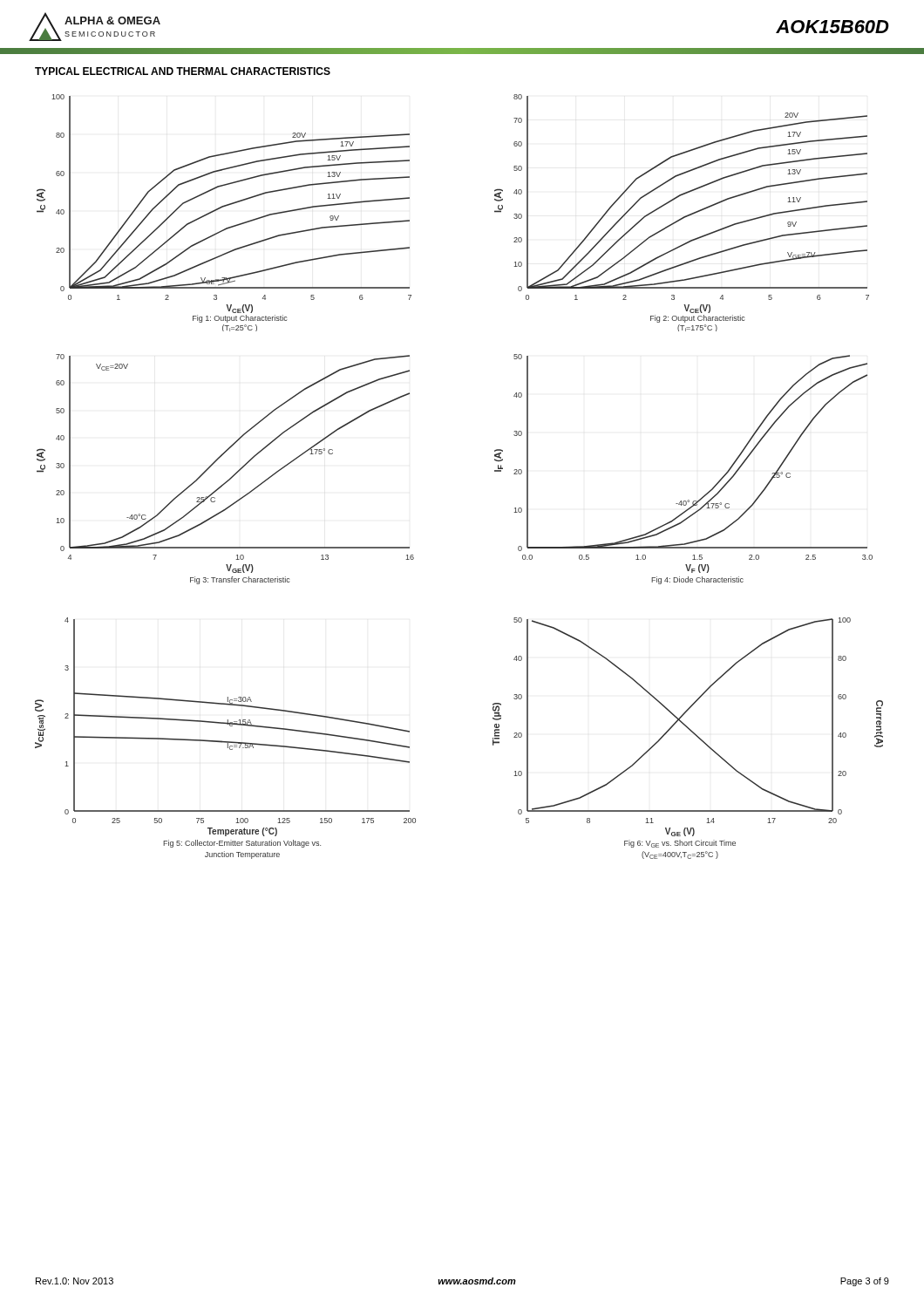Where does it say "TYPICAL ELECTRICAL AND THERMAL CHARACTERISTICS"?
Viewport: 924px width, 1308px height.
pyautogui.click(x=183, y=71)
